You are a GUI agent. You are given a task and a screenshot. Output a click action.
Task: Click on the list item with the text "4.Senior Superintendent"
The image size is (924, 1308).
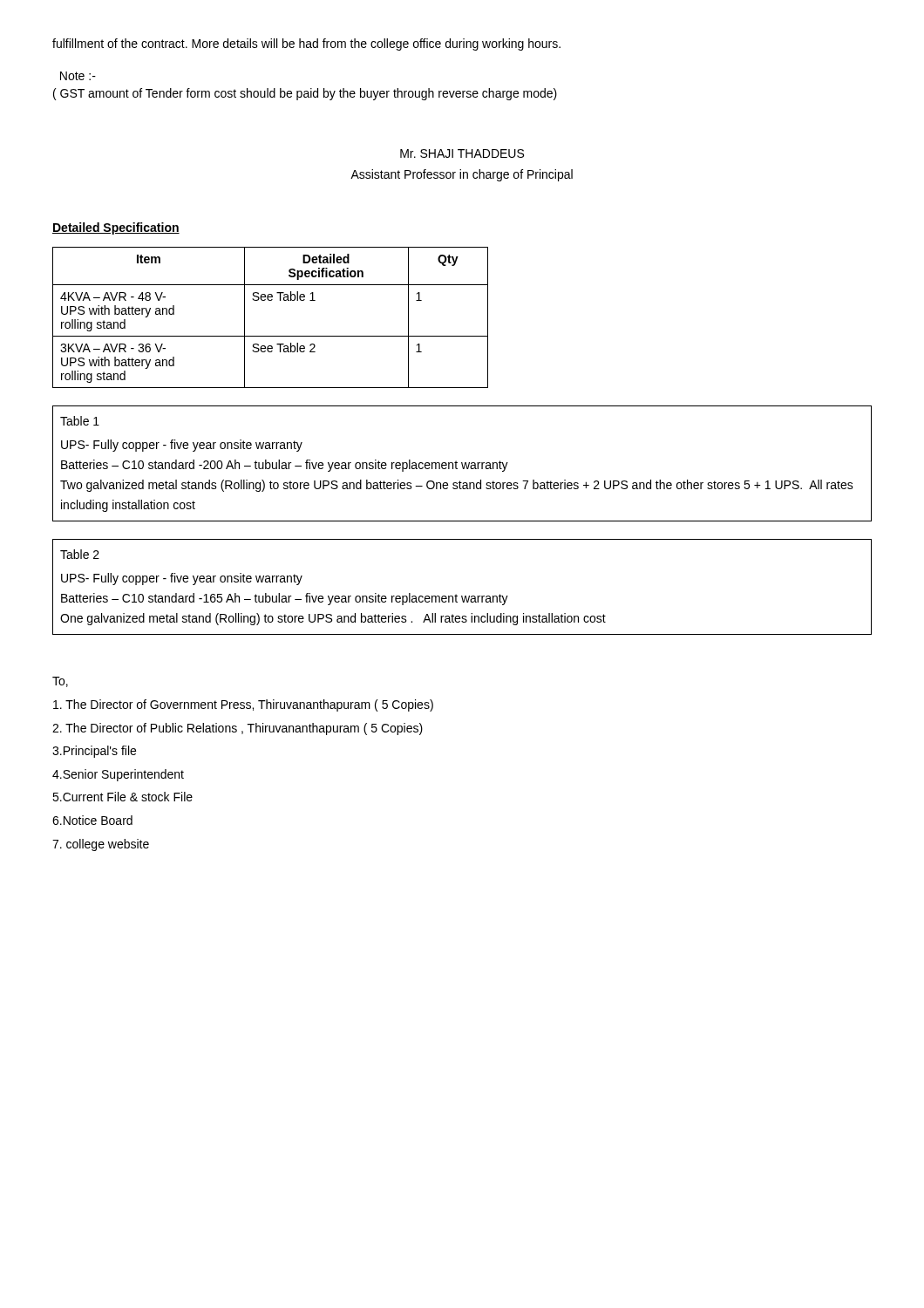click(118, 774)
